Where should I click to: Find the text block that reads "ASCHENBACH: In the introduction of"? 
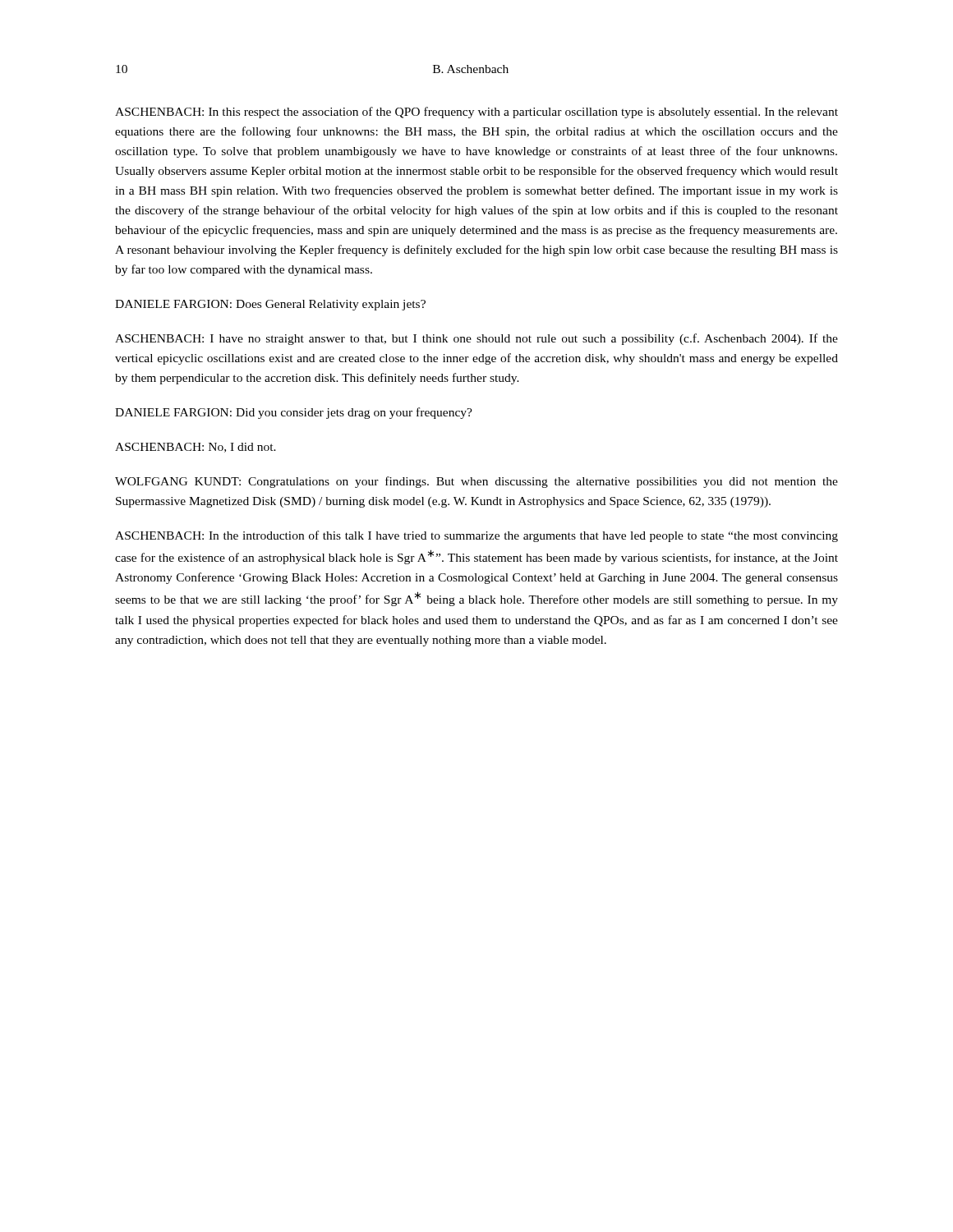click(476, 588)
